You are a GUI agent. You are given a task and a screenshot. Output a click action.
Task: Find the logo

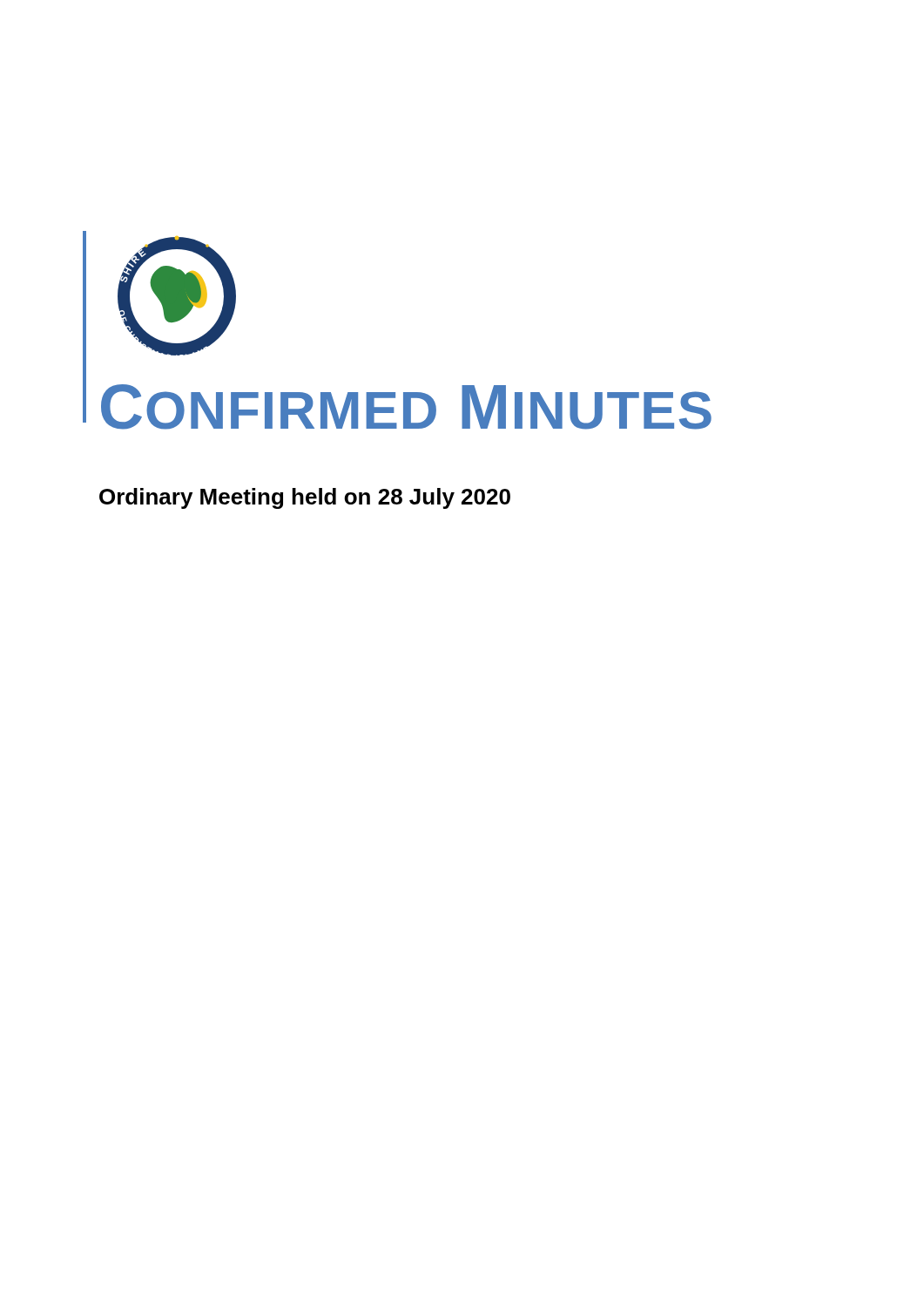point(179,300)
